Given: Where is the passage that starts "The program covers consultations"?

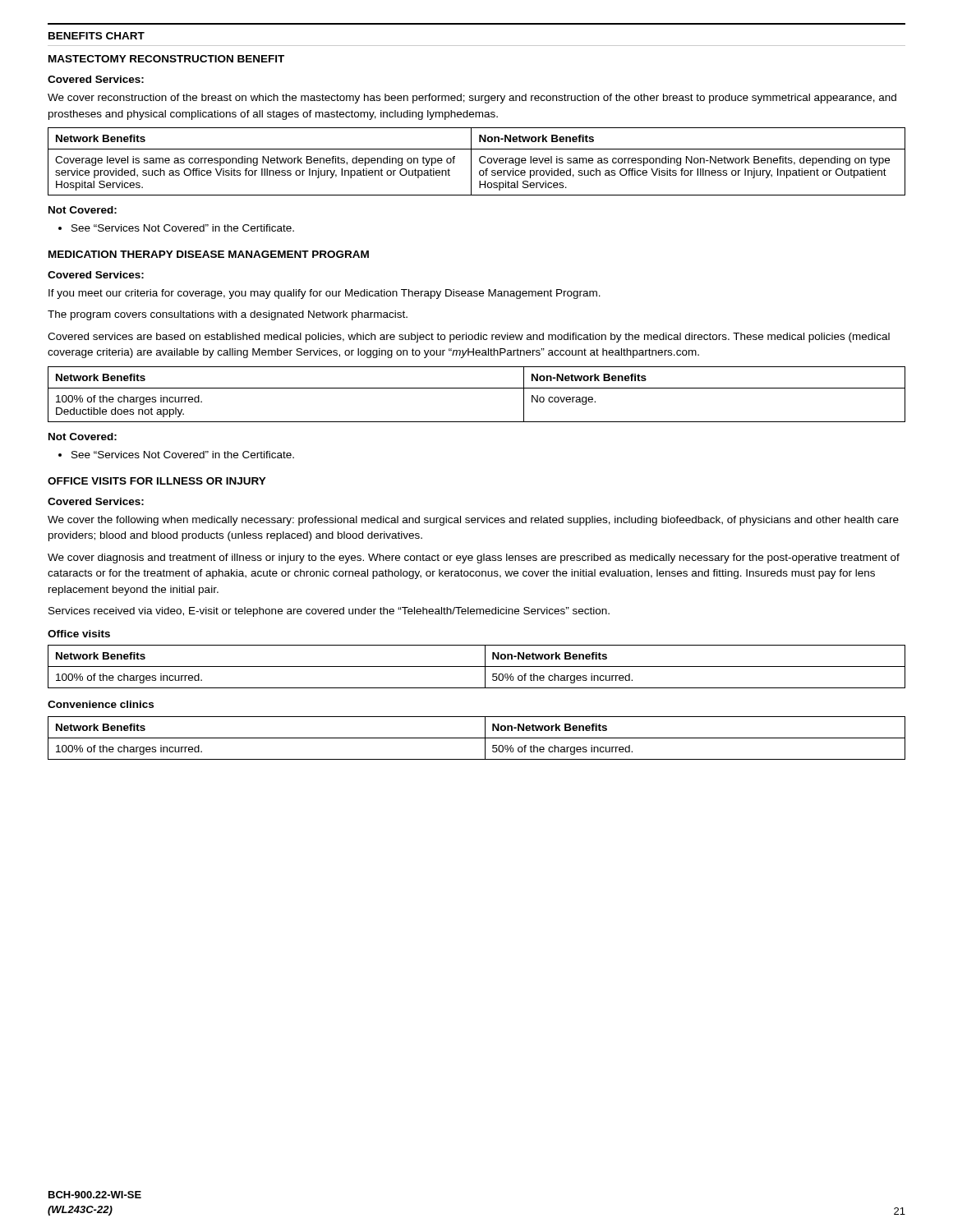Looking at the screenshot, I should 228,315.
